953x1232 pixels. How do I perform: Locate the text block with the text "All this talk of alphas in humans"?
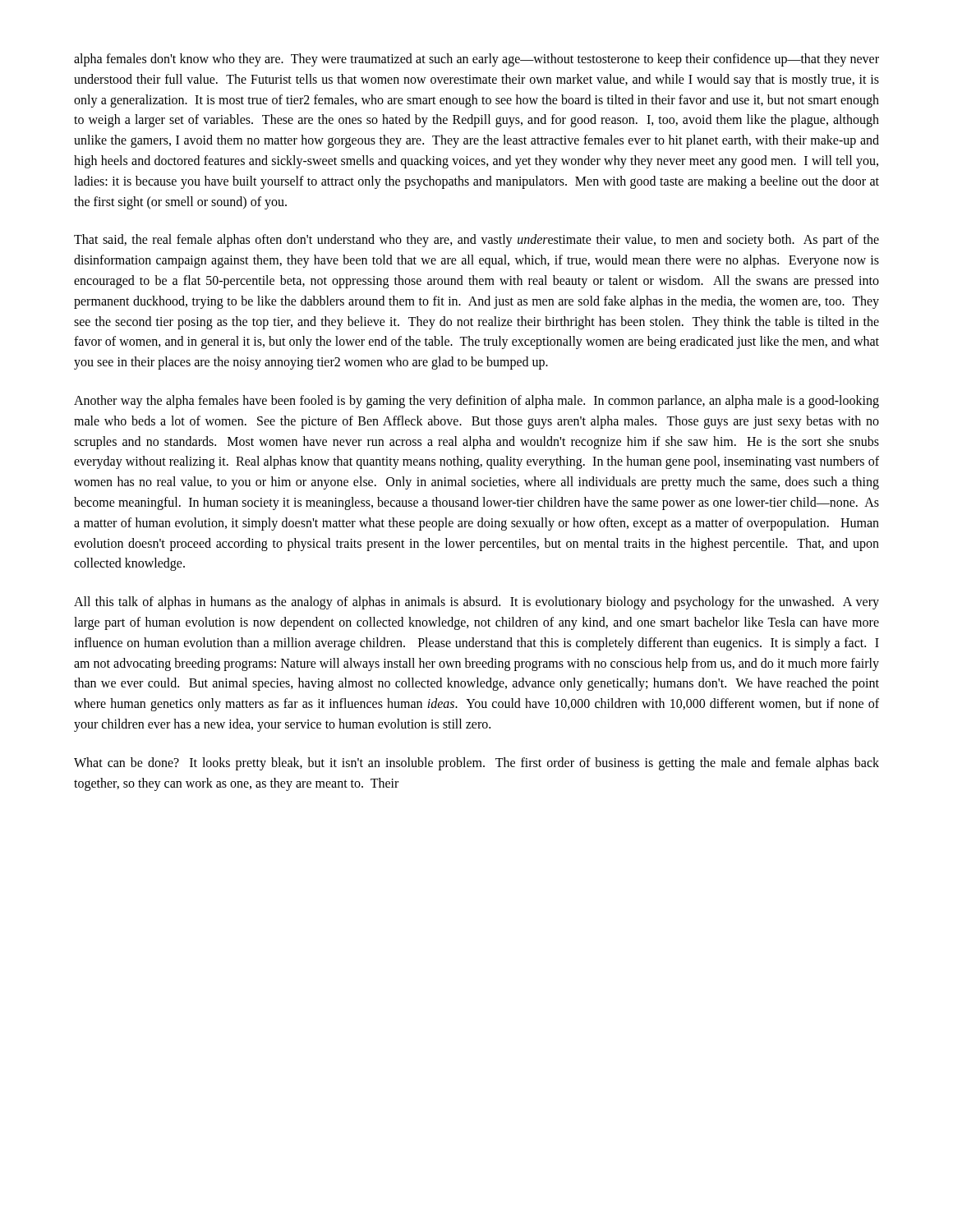click(x=476, y=663)
